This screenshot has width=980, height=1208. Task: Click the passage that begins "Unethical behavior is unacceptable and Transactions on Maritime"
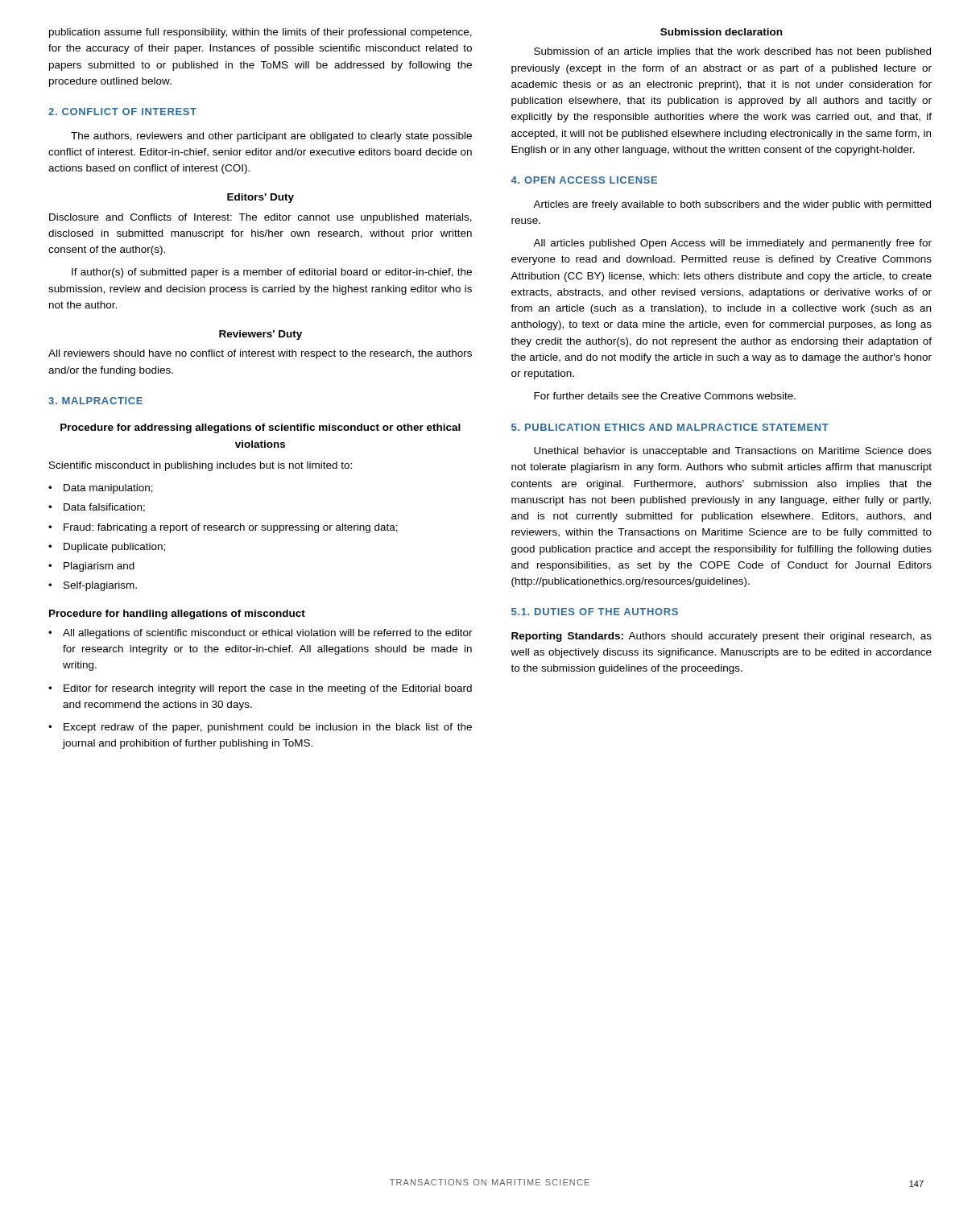pyautogui.click(x=721, y=516)
